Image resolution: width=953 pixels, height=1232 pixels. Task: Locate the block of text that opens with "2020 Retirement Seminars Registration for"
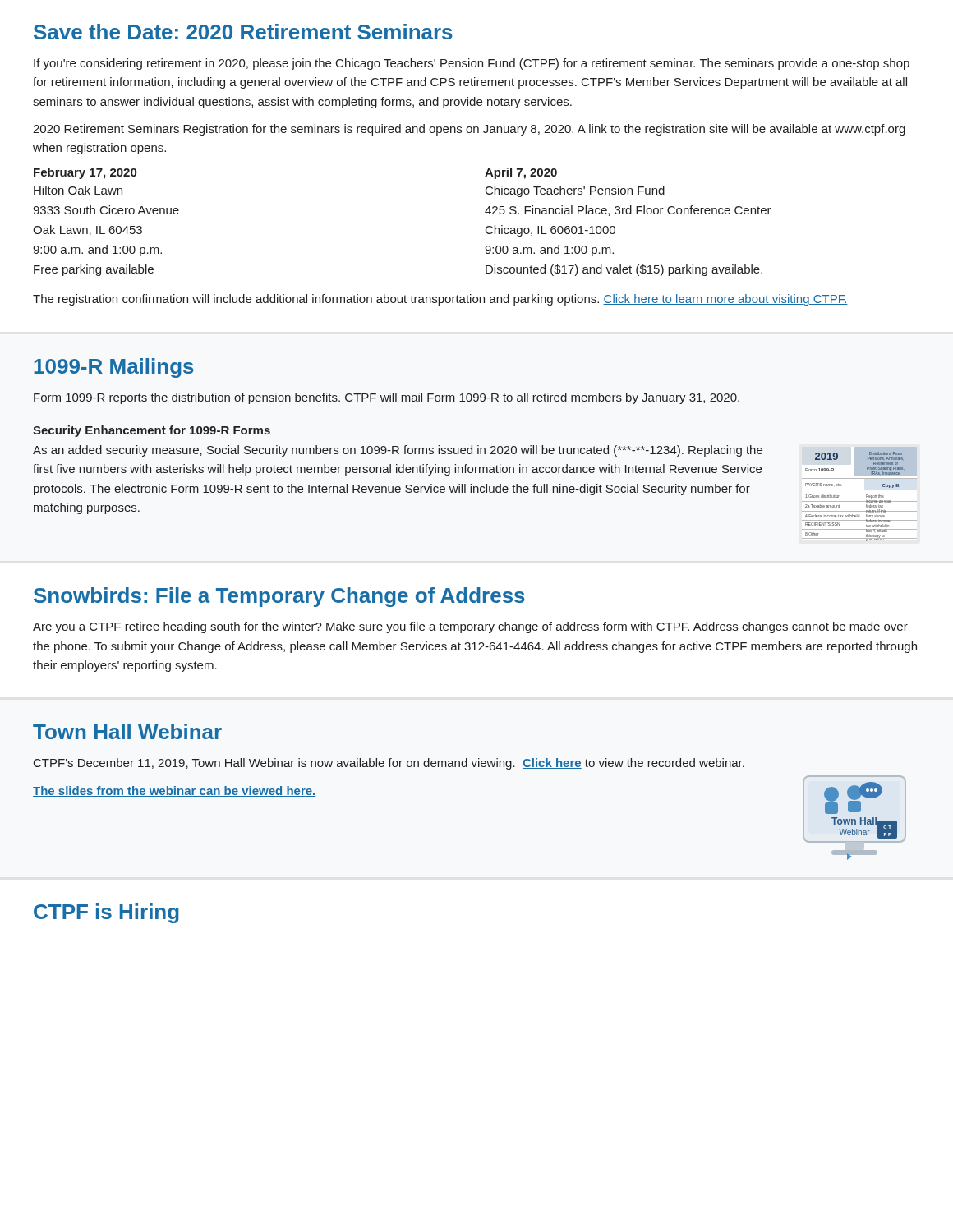(x=469, y=138)
